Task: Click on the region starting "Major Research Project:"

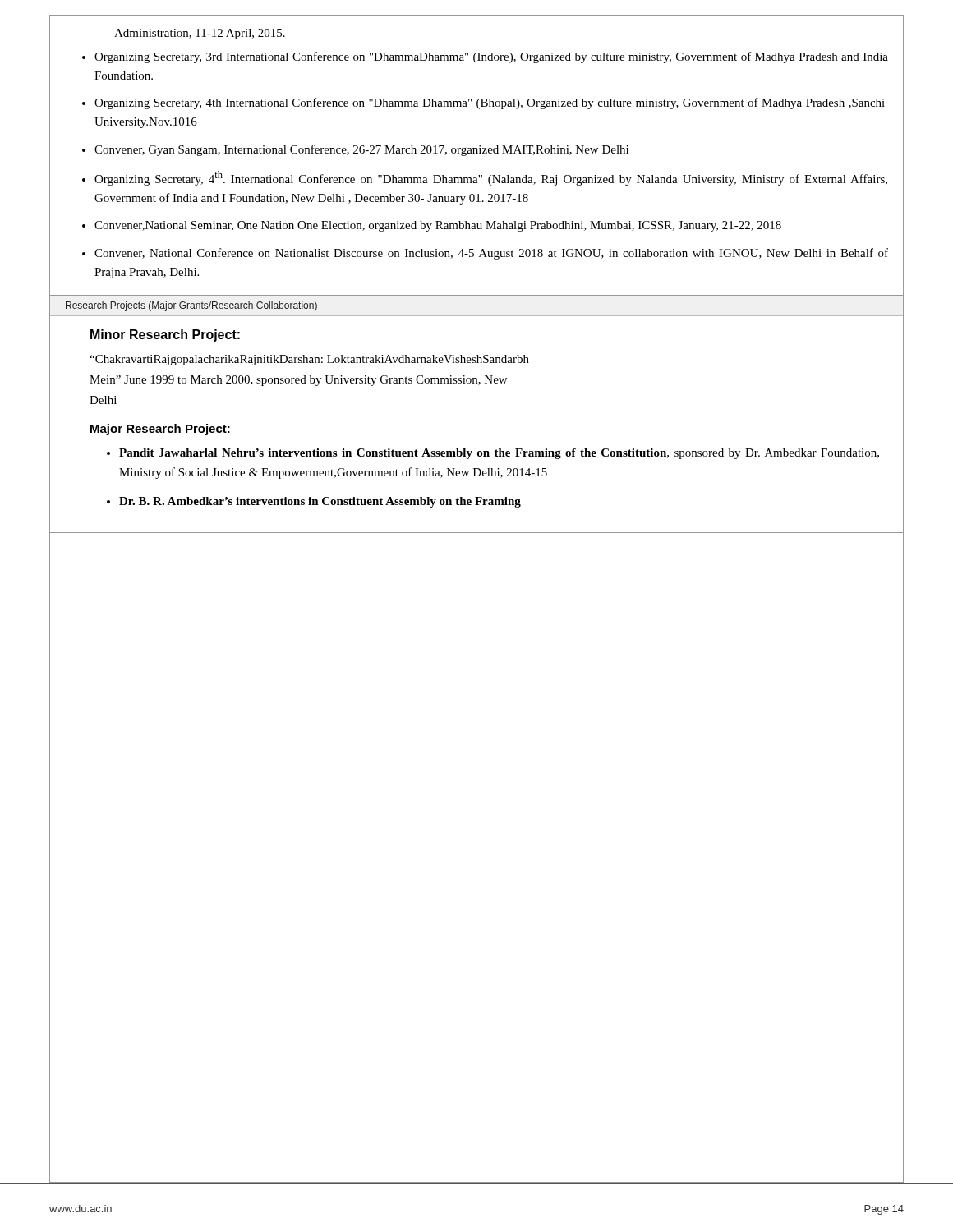Action: point(160,429)
